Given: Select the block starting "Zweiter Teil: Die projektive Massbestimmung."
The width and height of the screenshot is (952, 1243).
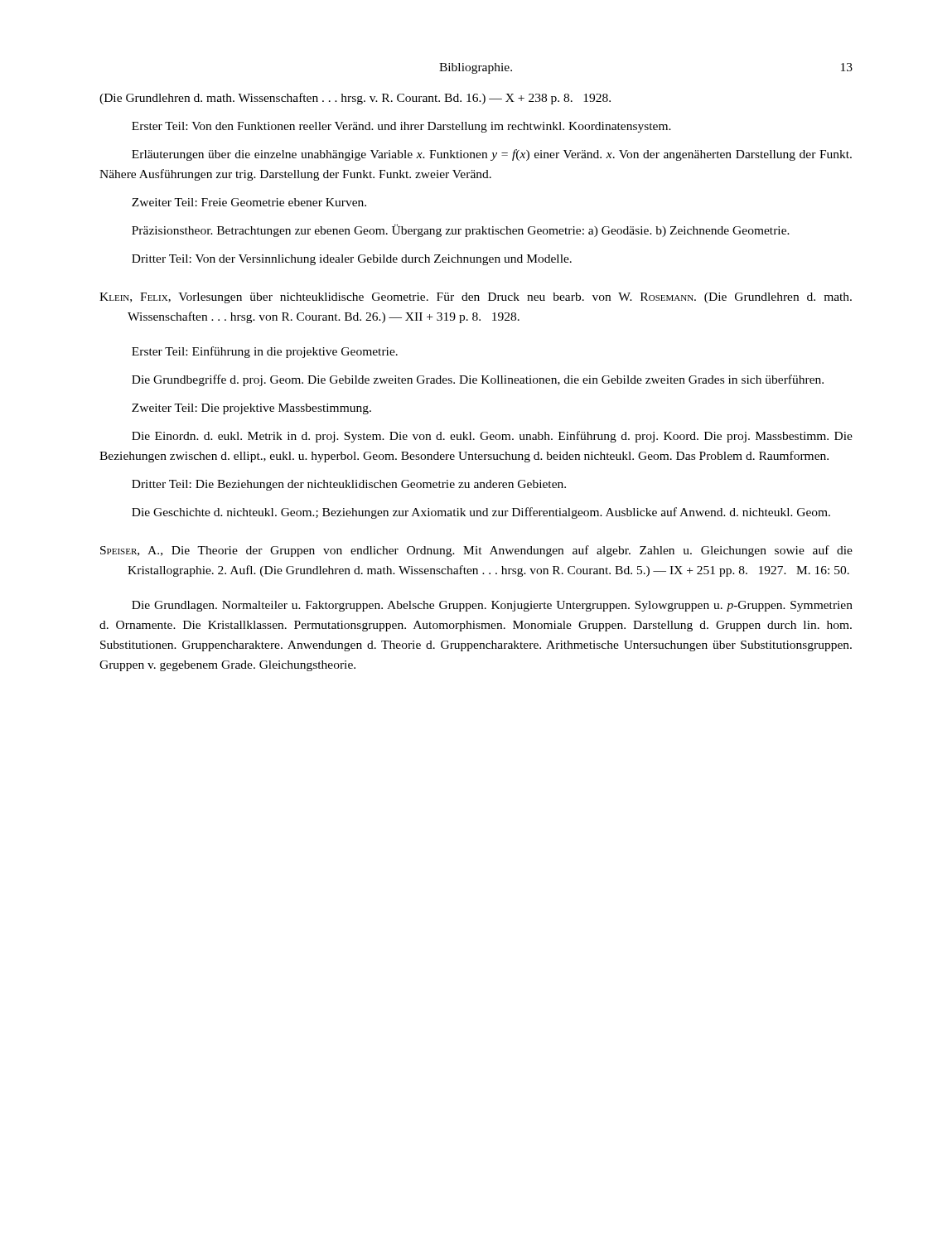Looking at the screenshot, I should 251,409.
